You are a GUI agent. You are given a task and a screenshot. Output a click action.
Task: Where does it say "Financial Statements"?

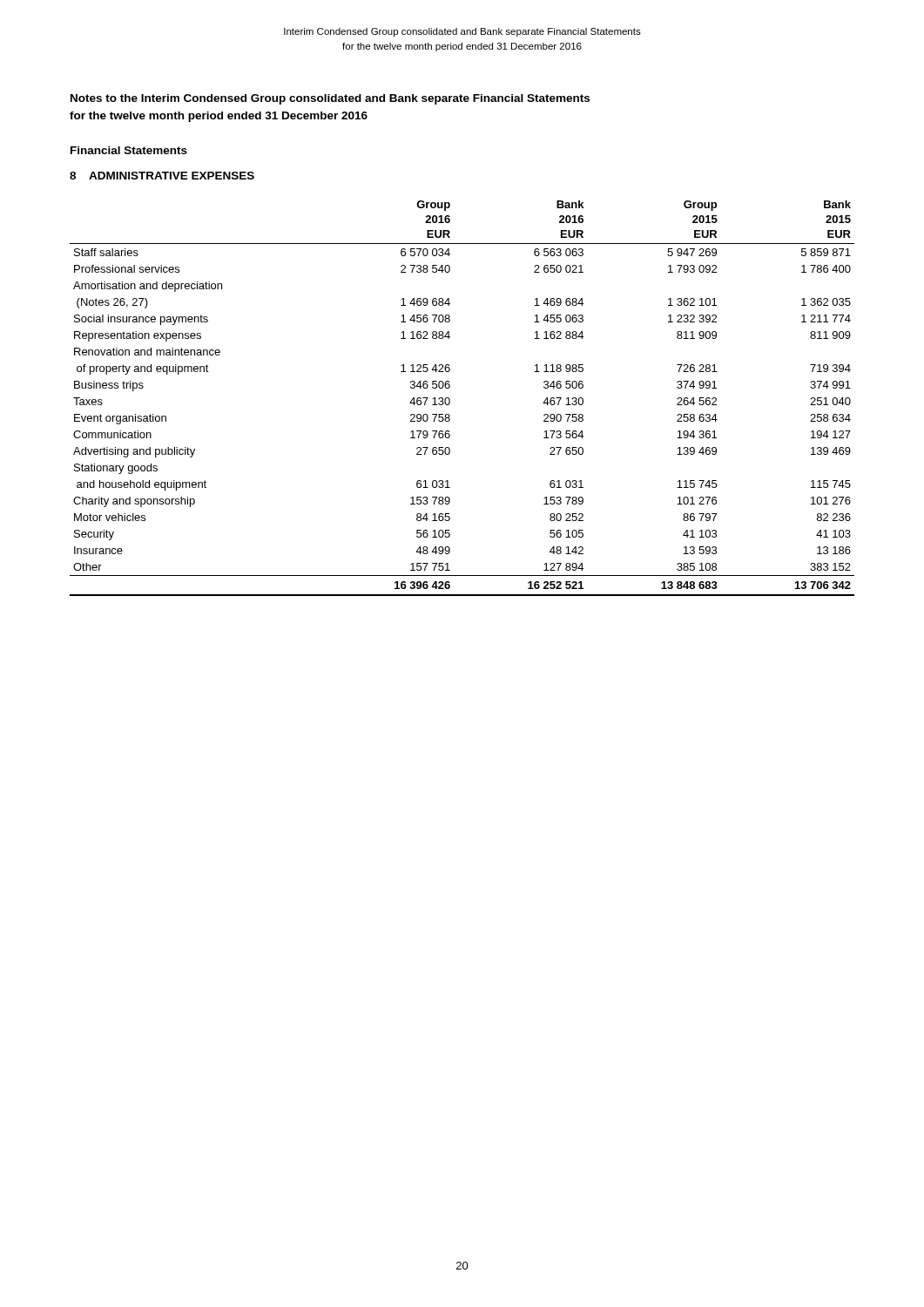[x=128, y=150]
